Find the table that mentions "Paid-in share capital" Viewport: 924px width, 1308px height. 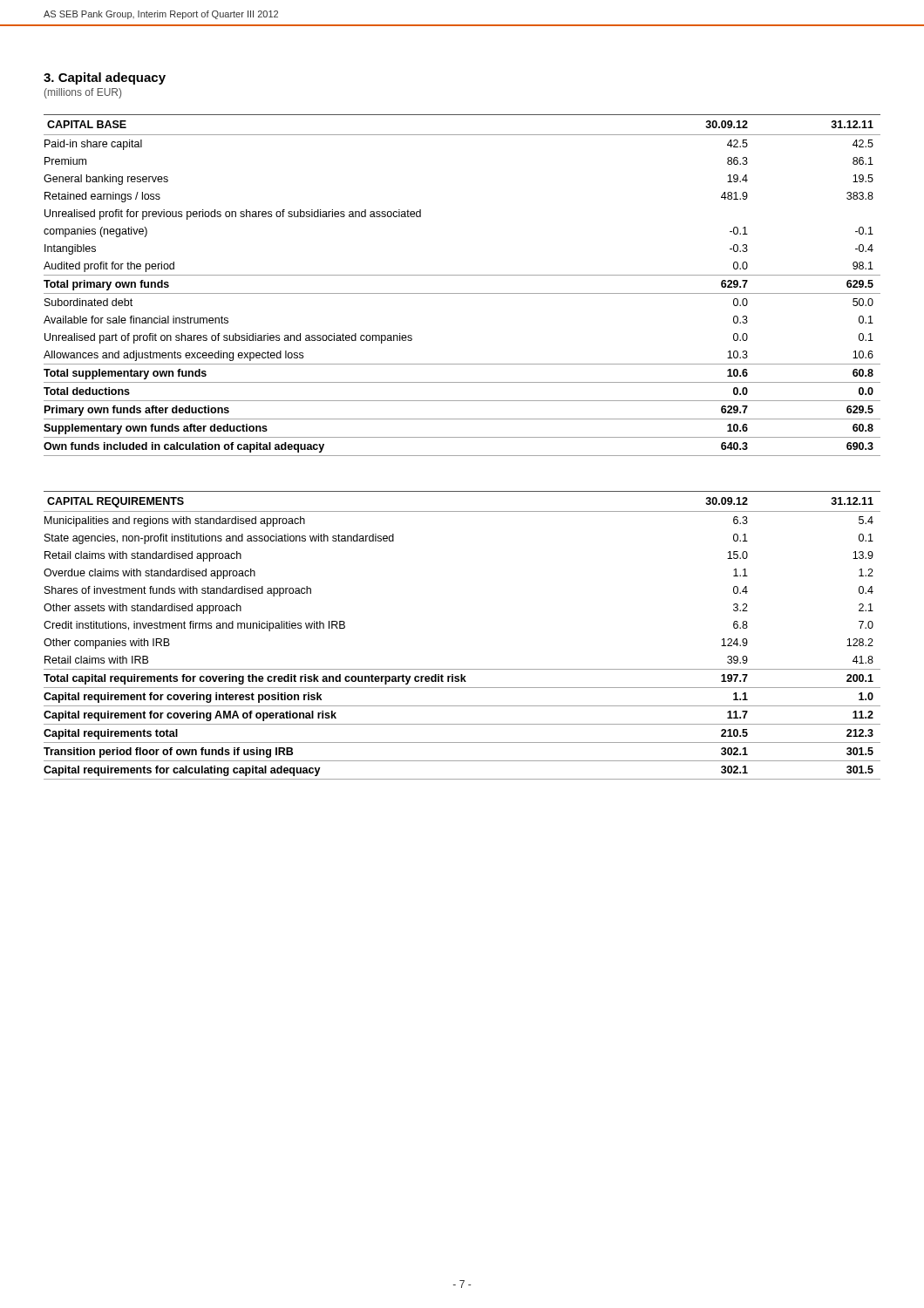point(462,285)
